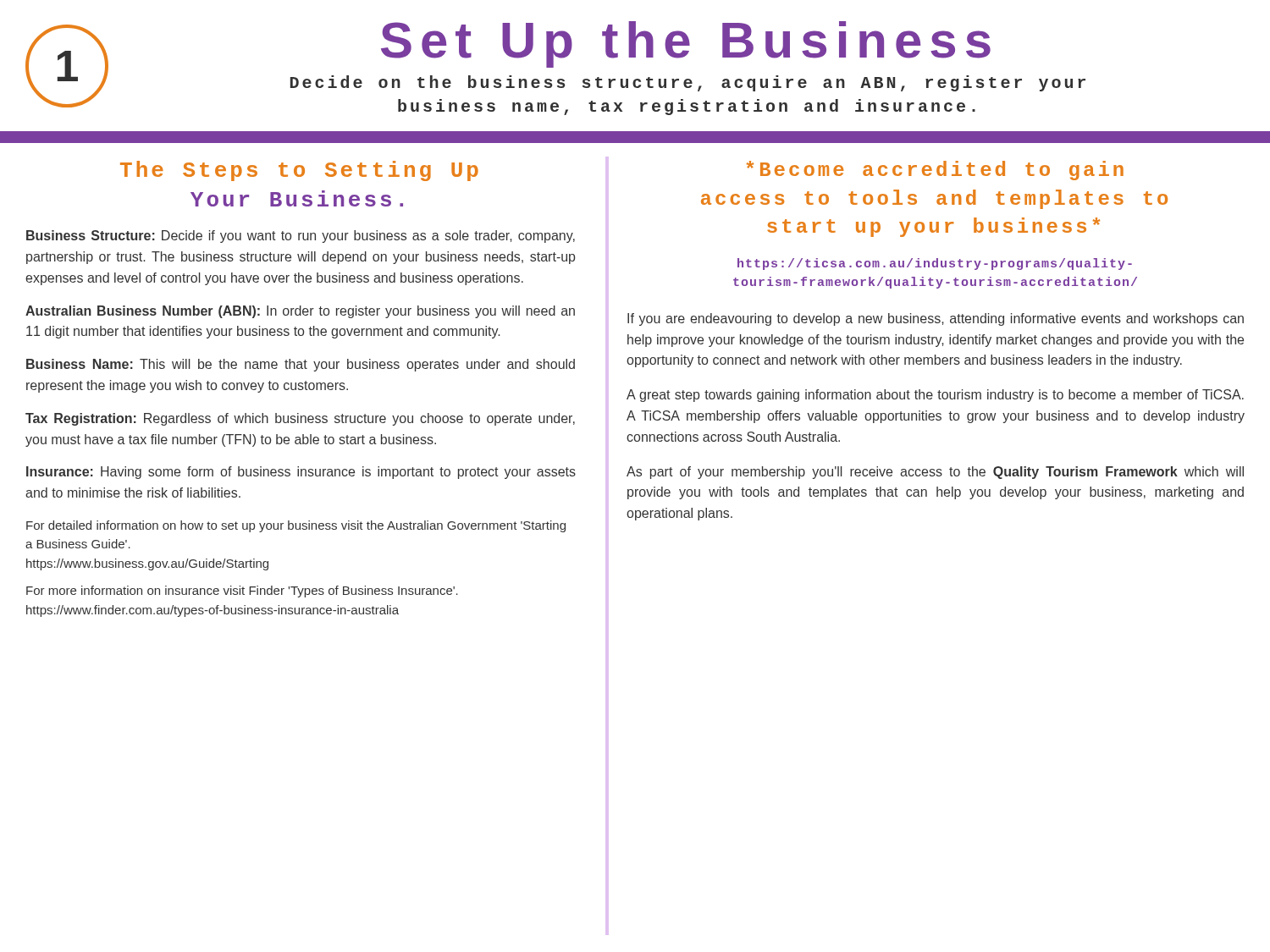Find the block starting "The Steps to Setting UpYour Business."
Screen dimensions: 952x1270
pos(301,186)
